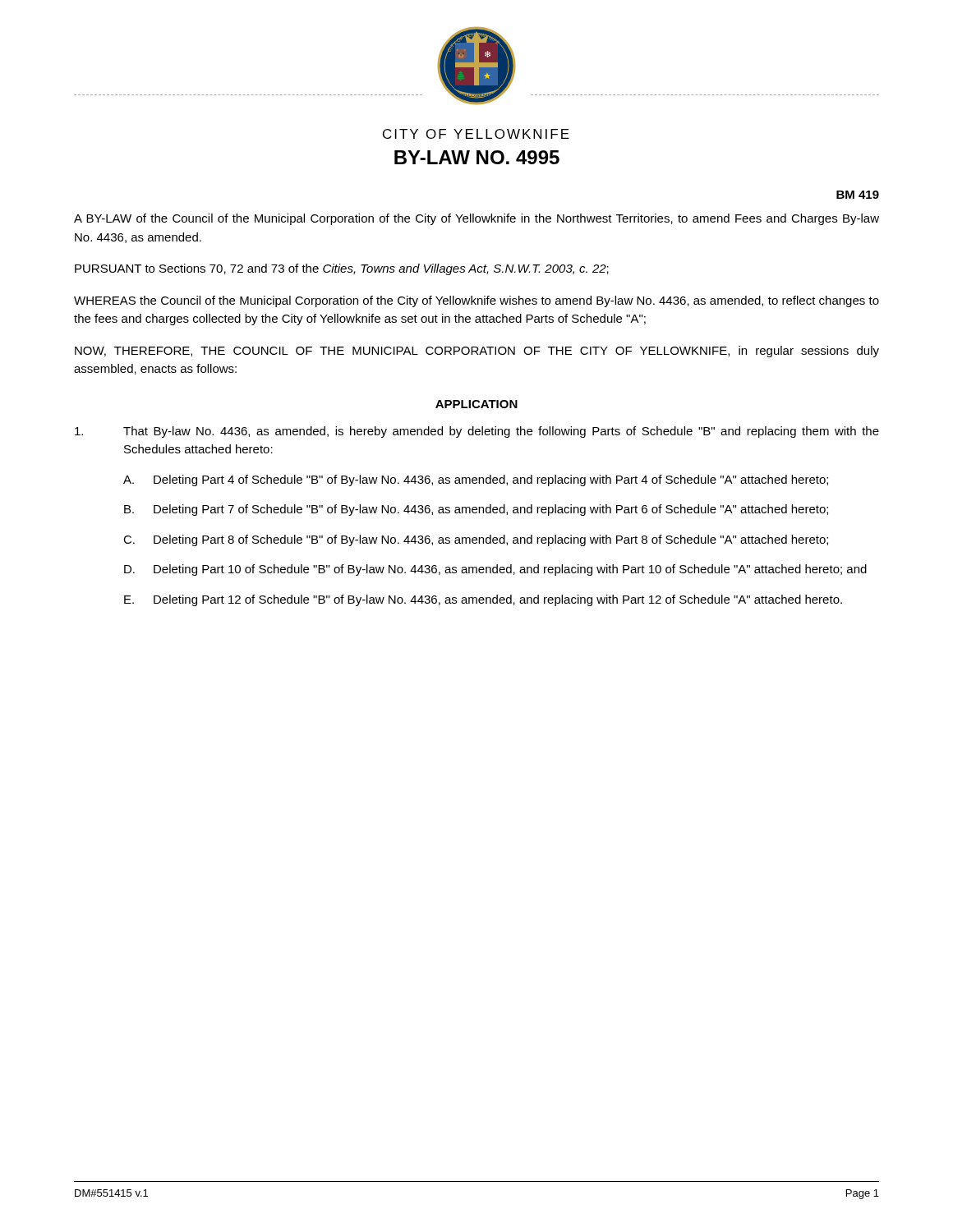953x1232 pixels.
Task: Point to the block starting "E. Deleting Part 12 of Schedule"
Action: pyautogui.click(x=501, y=599)
